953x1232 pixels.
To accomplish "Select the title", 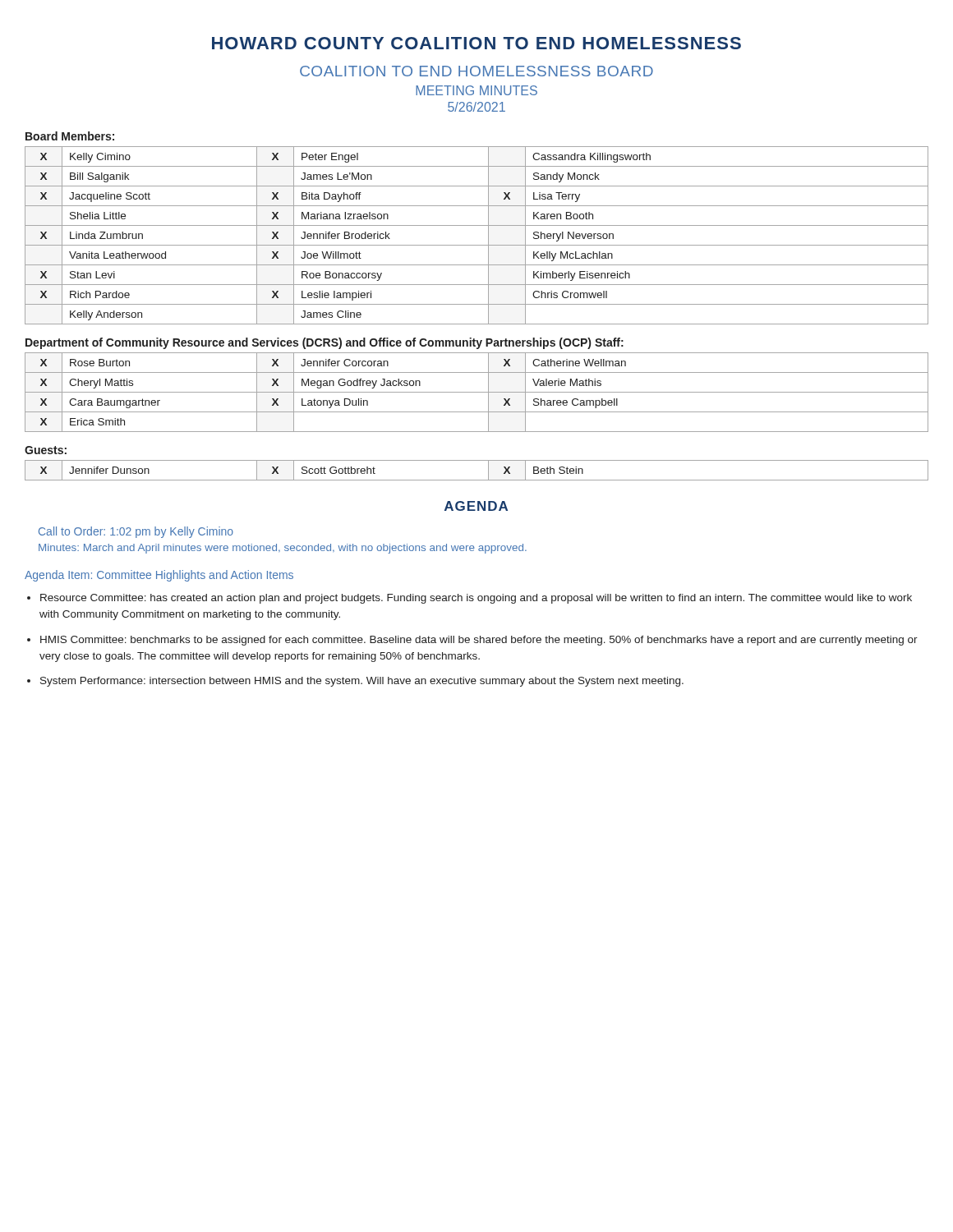I will [x=476, y=43].
